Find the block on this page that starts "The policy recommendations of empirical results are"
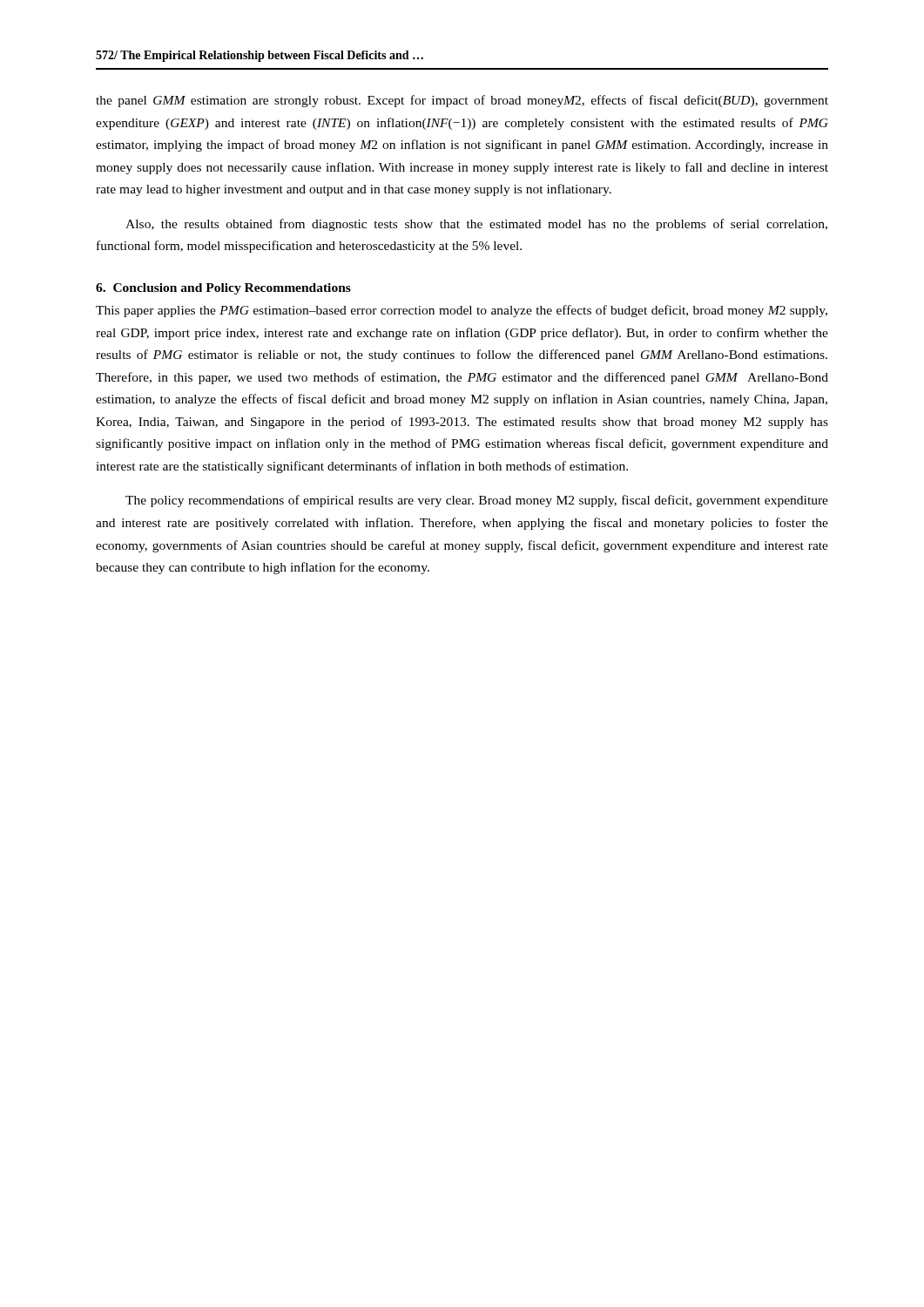The width and height of the screenshot is (924, 1307). click(x=462, y=534)
